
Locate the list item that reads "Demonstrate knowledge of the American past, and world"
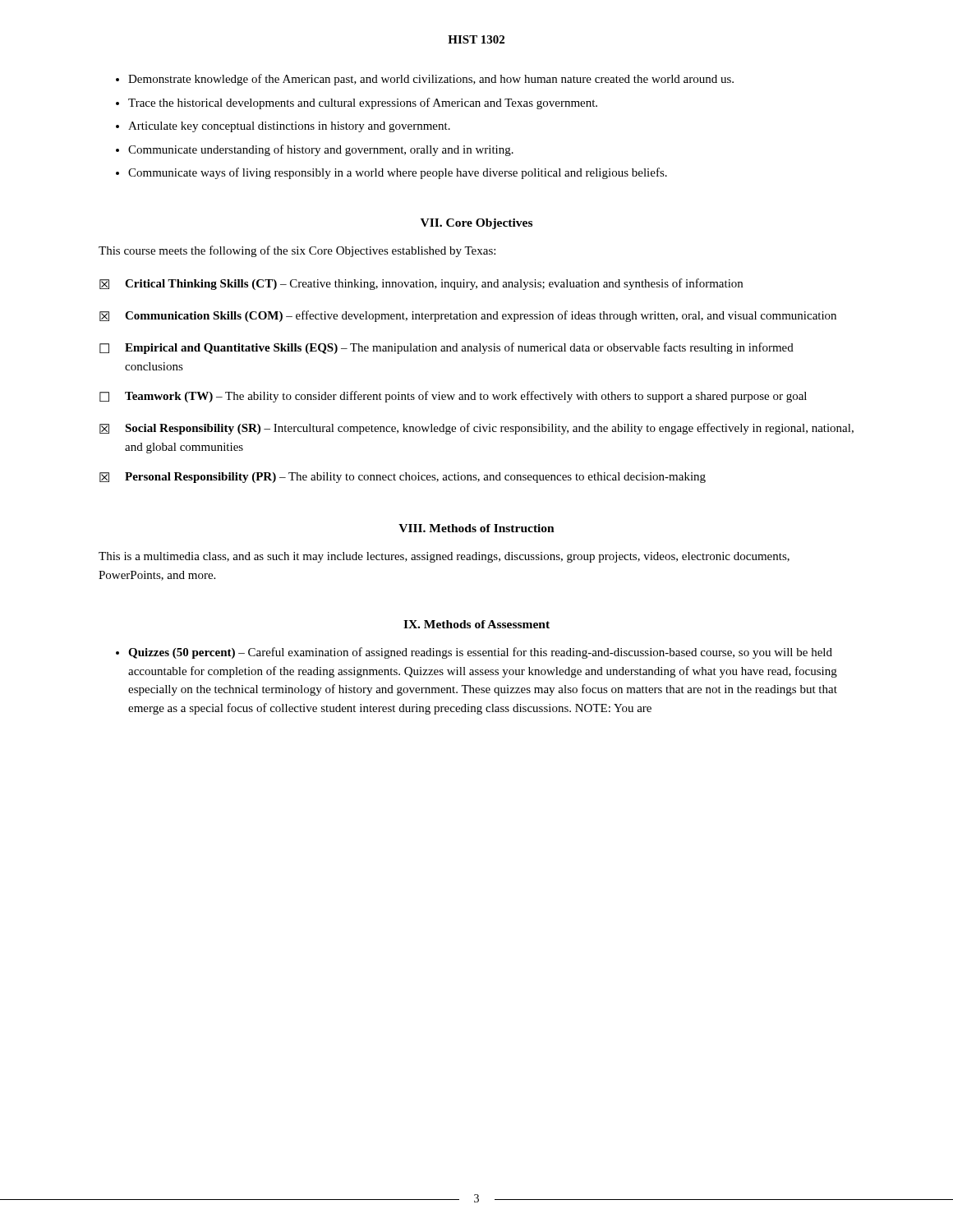pyautogui.click(x=476, y=79)
